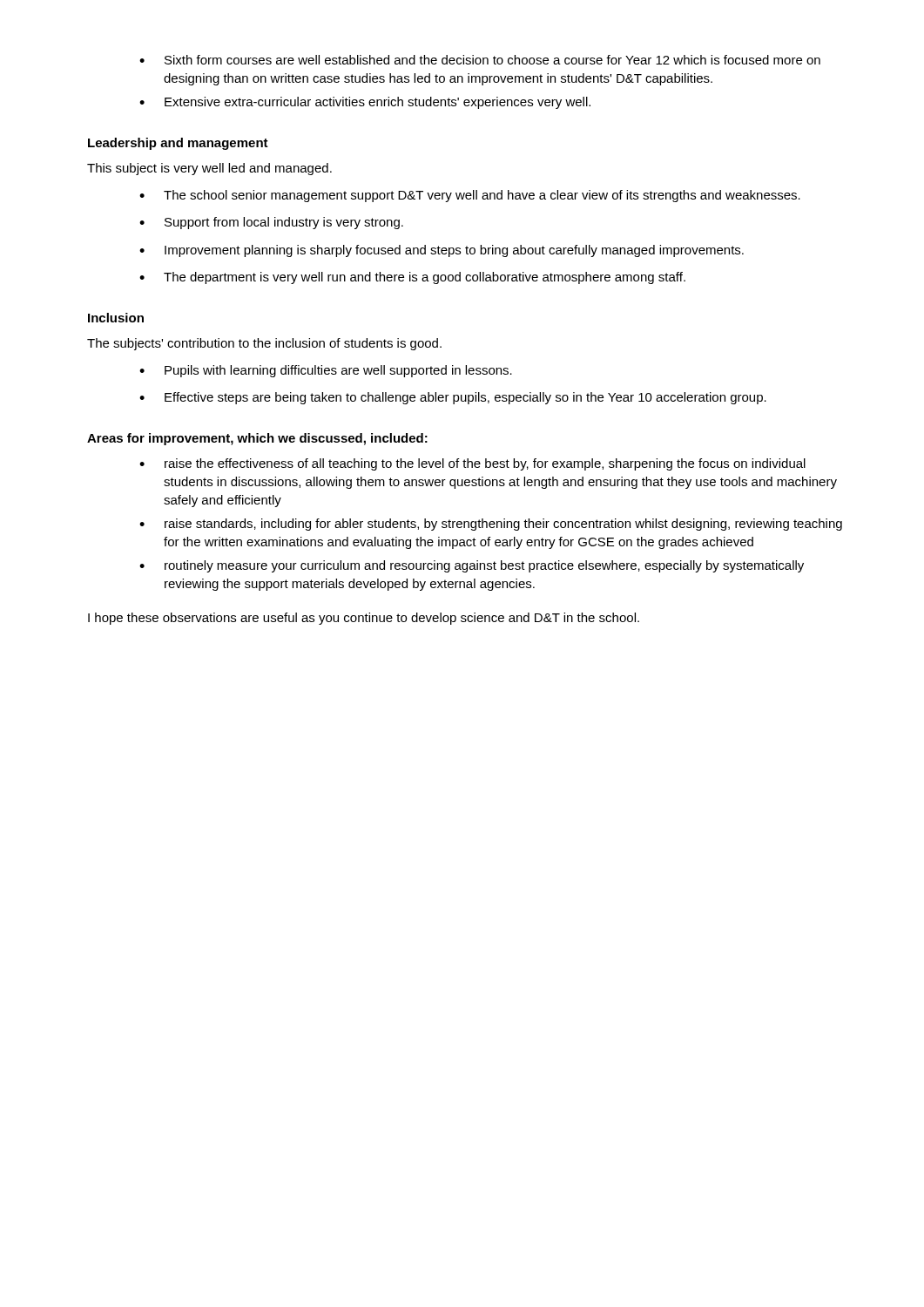Find the block on this page that starts "• routinely measure your curriculum and"
Image resolution: width=924 pixels, height=1307 pixels.
coord(497,574)
